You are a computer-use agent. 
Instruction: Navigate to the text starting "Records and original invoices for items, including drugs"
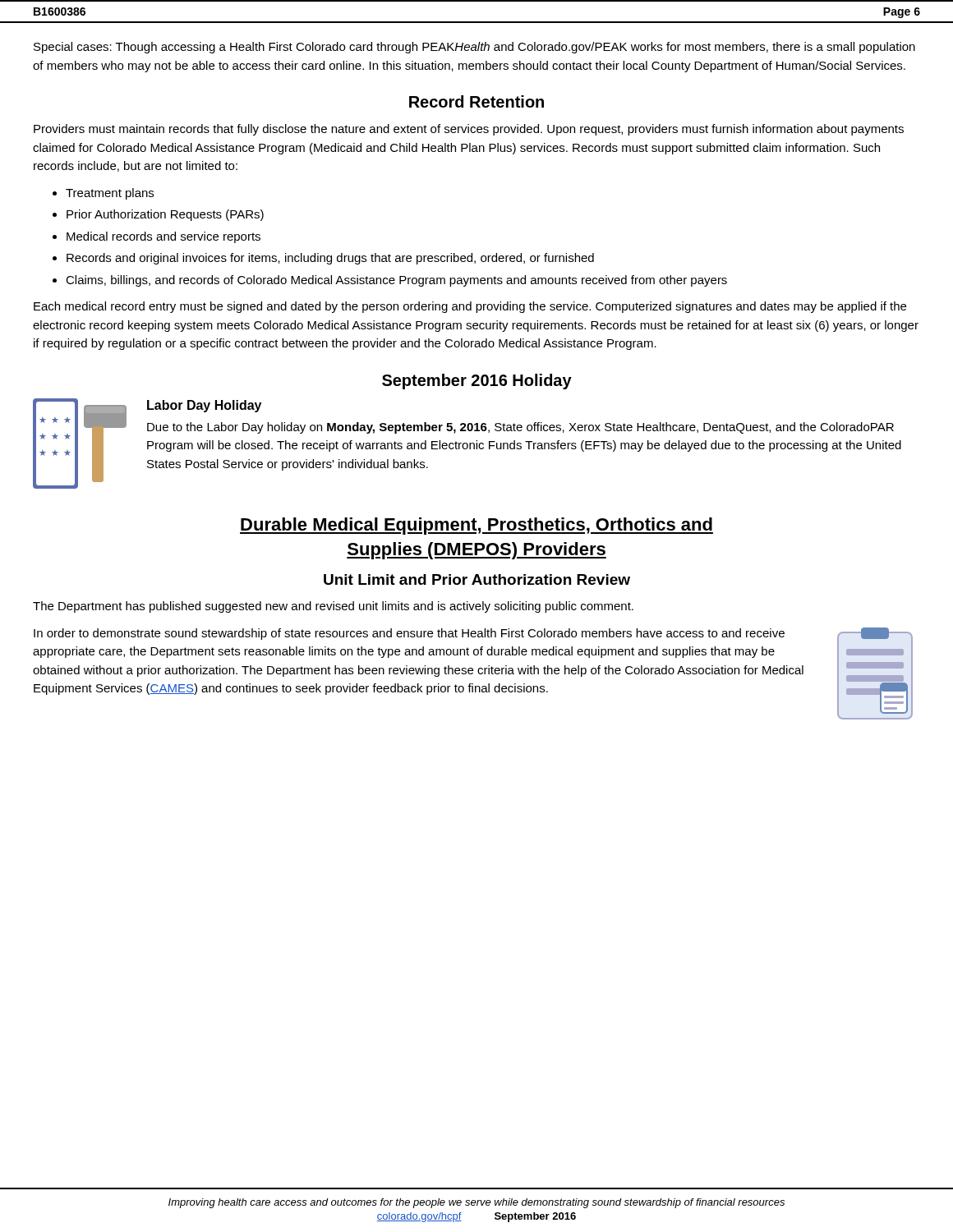(x=330, y=257)
